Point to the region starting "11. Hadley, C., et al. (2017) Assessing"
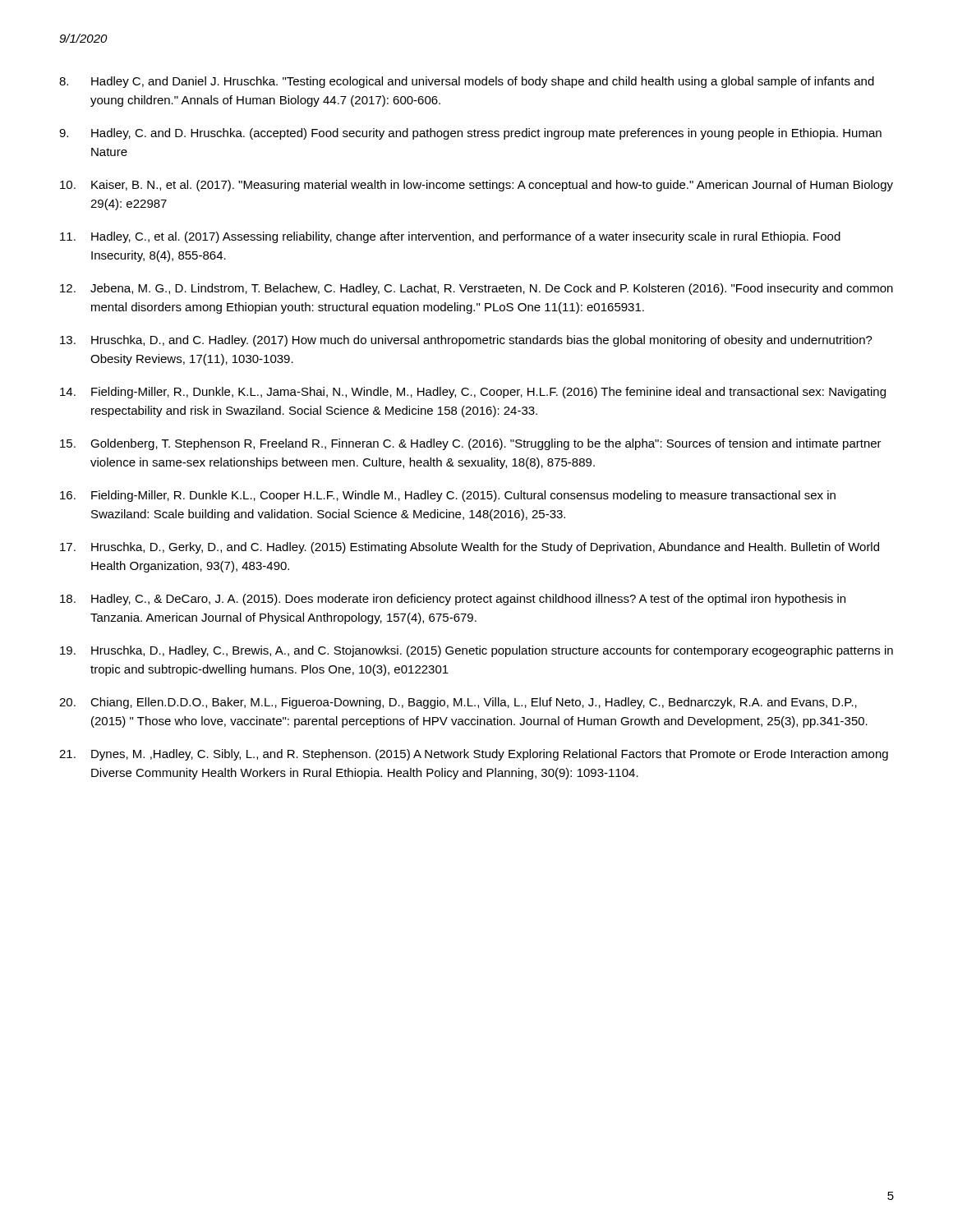Screen dimensions: 1232x953 (x=476, y=246)
